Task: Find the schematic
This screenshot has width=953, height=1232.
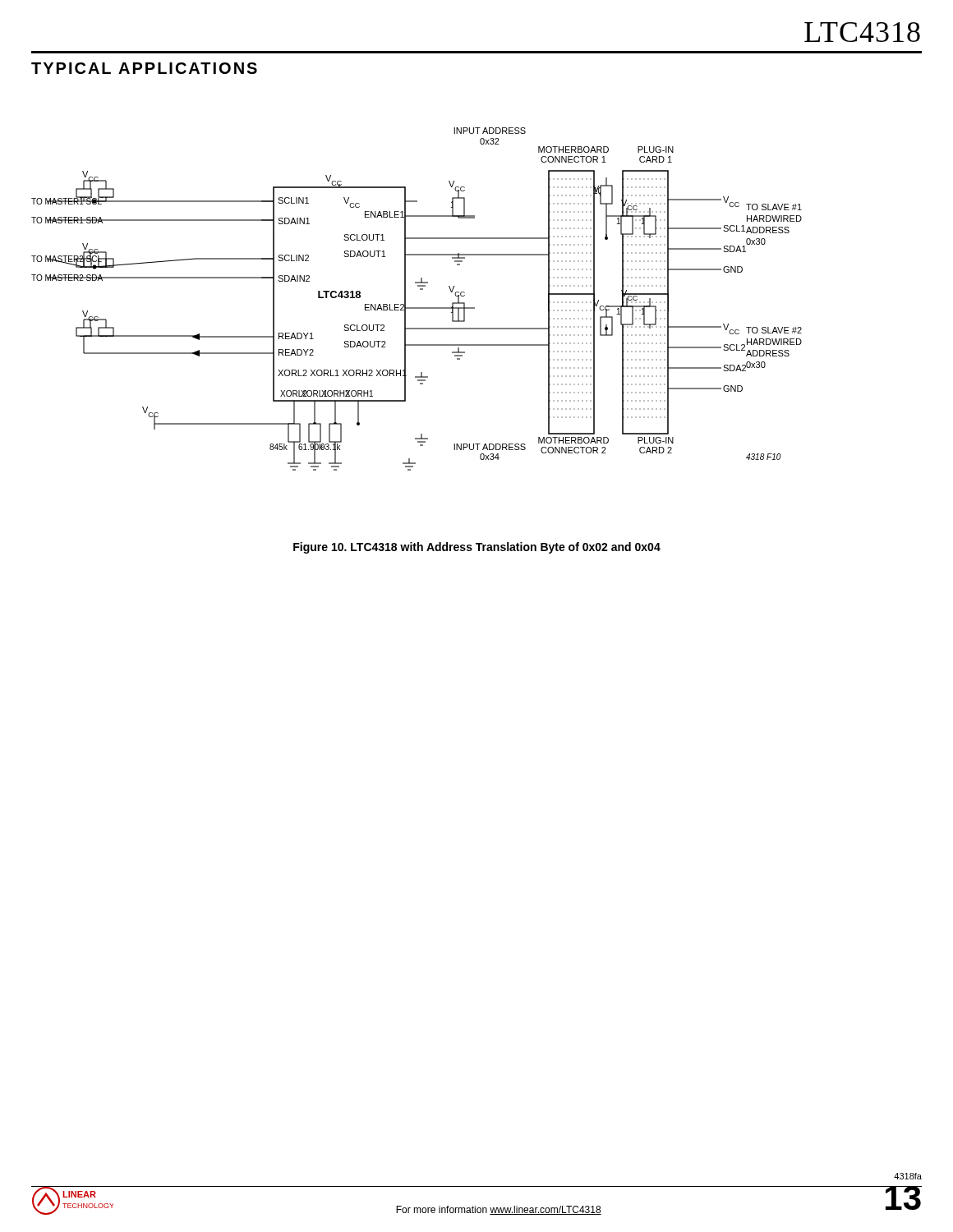Action: 476,310
